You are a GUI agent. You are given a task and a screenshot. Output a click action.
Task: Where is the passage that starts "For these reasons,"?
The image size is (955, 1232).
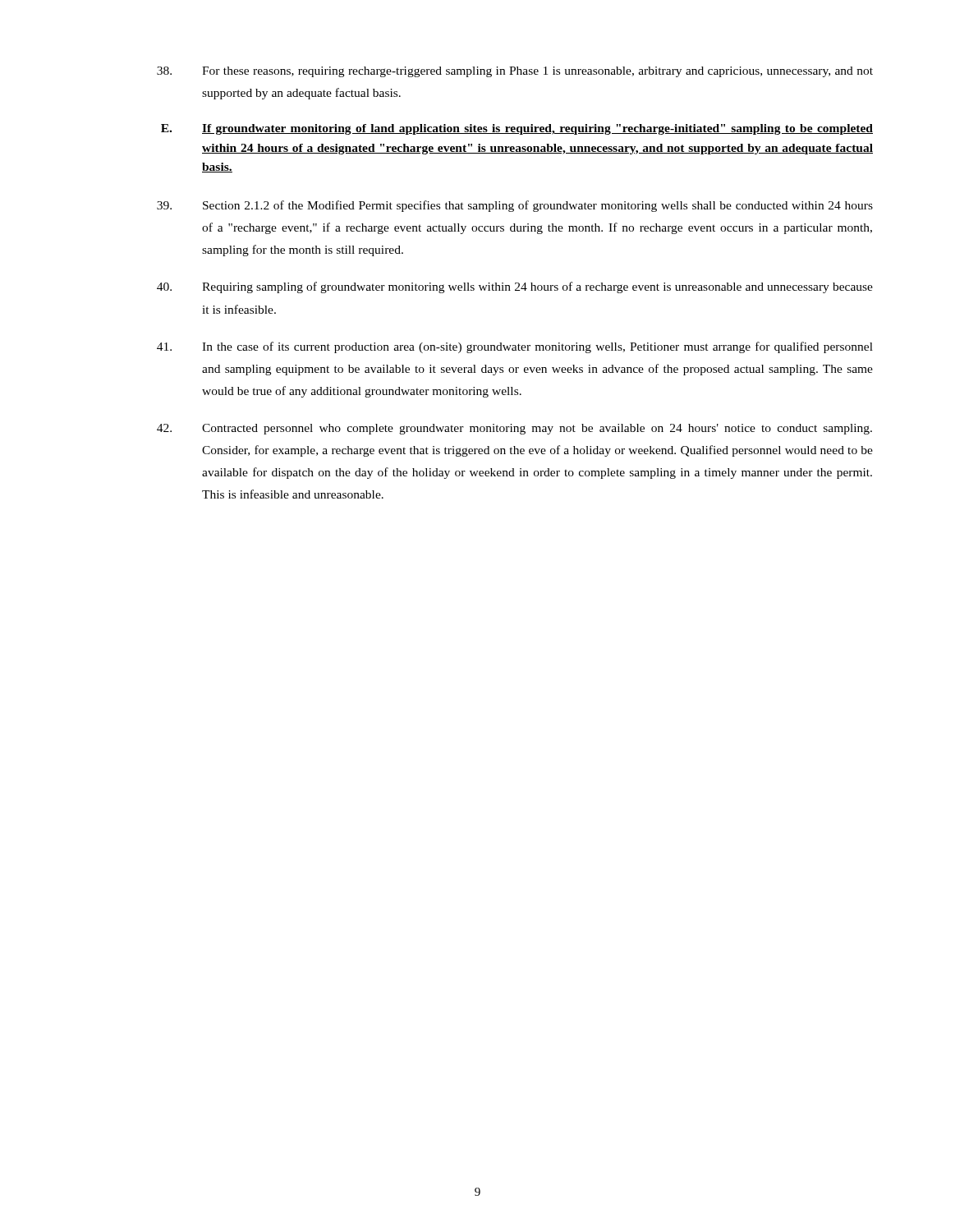point(490,81)
